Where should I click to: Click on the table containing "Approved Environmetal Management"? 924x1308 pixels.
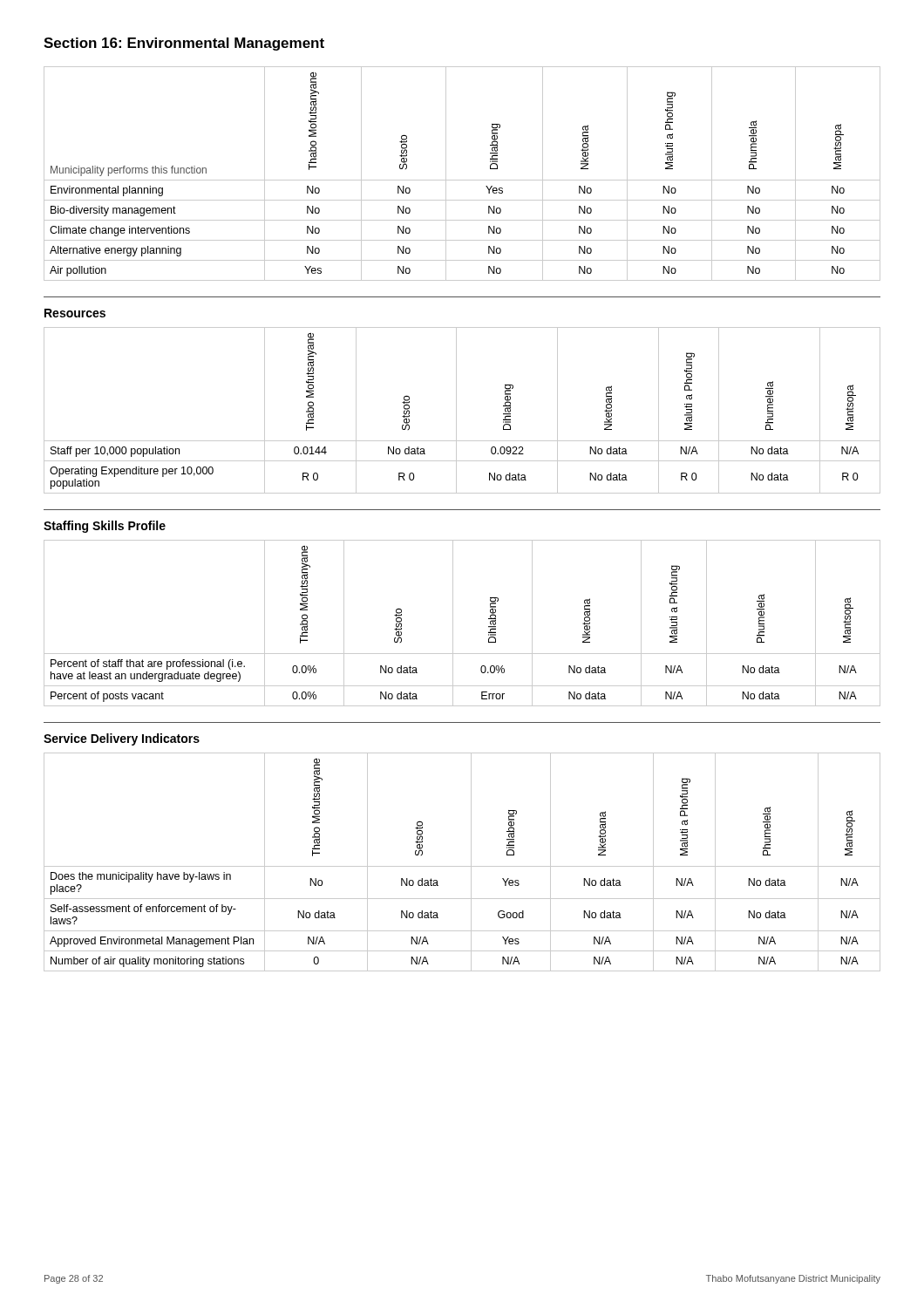click(x=462, y=862)
